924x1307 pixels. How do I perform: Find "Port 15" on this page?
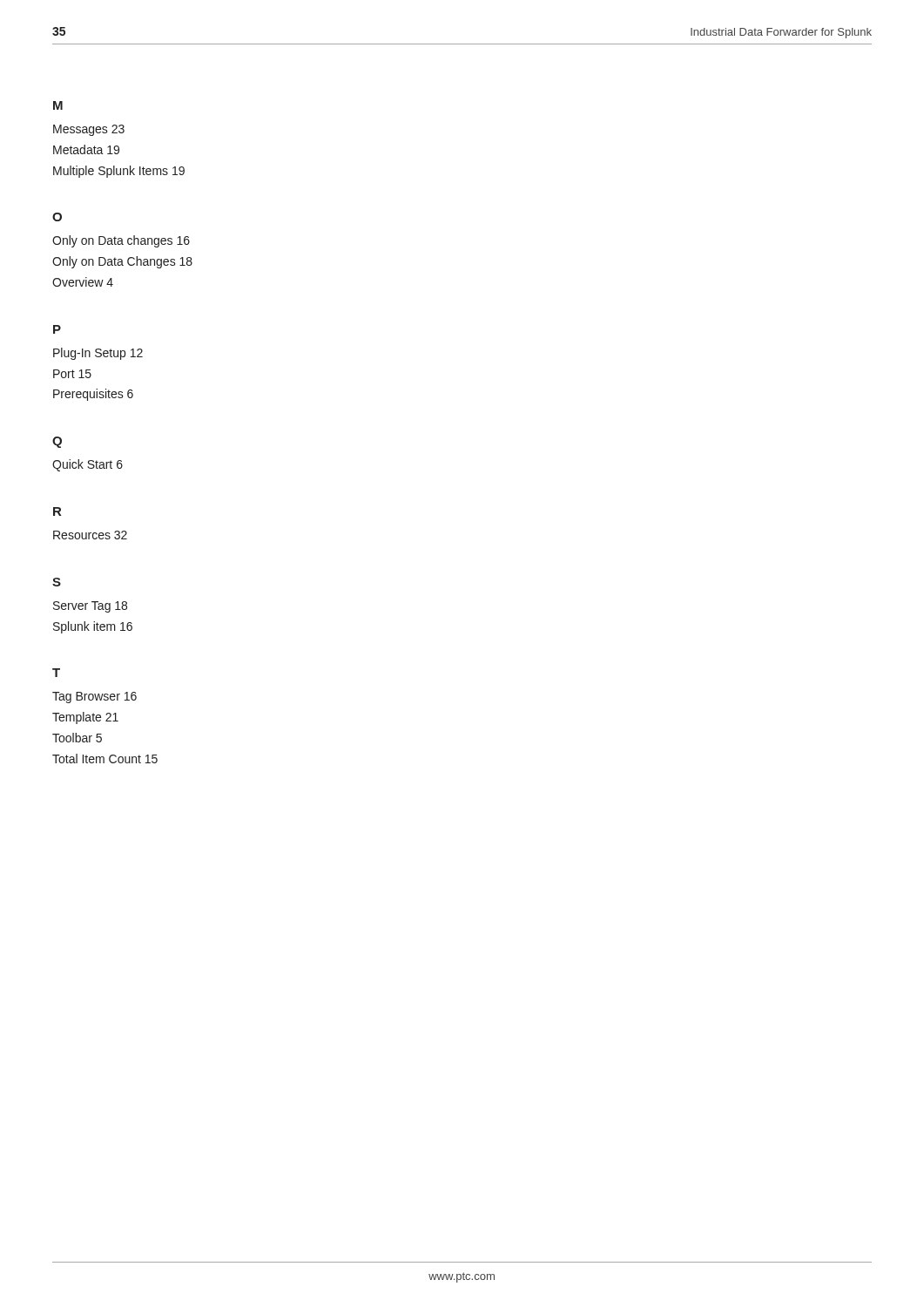click(x=72, y=373)
